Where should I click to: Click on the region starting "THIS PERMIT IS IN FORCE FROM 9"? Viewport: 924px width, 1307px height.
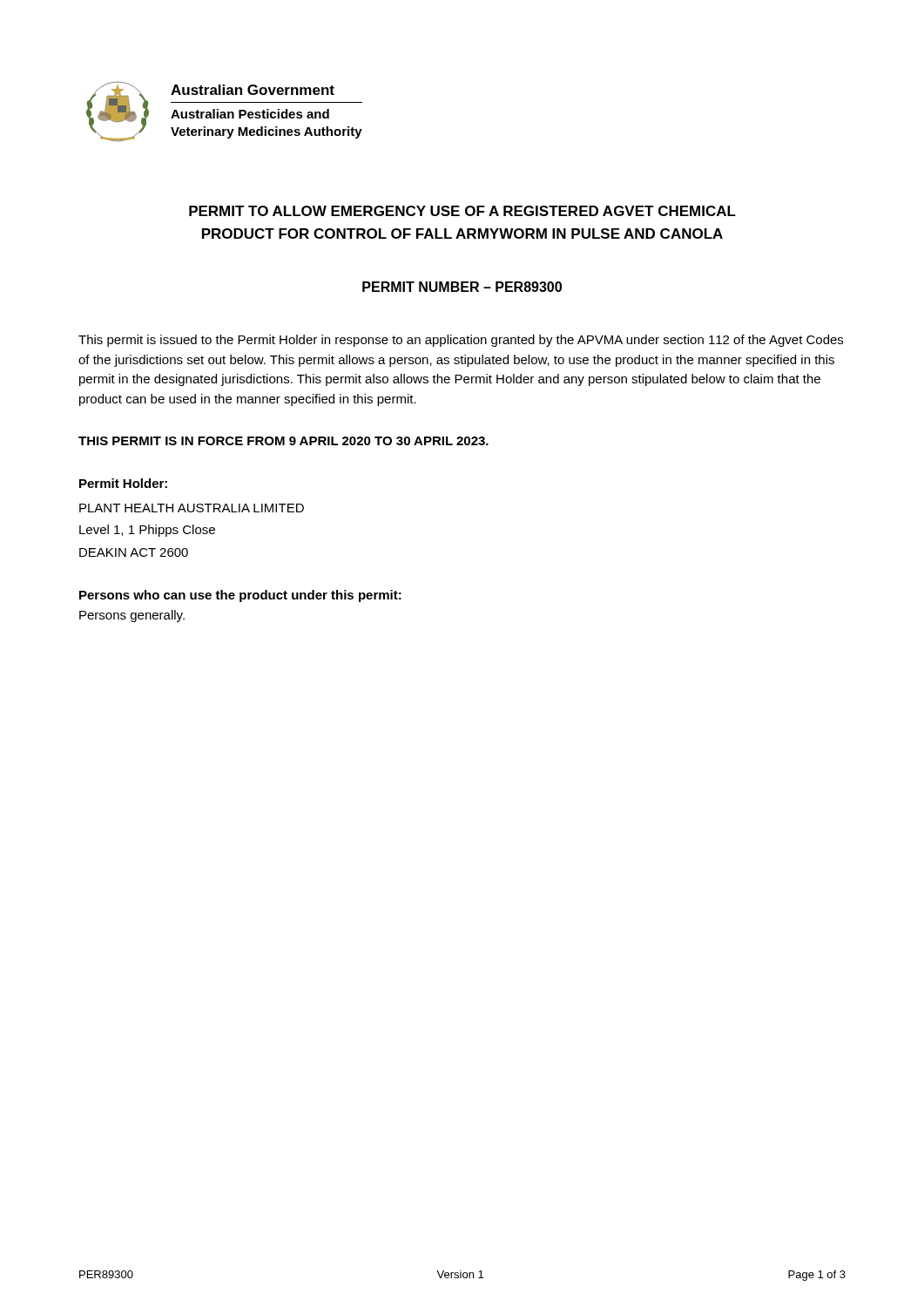pos(284,440)
